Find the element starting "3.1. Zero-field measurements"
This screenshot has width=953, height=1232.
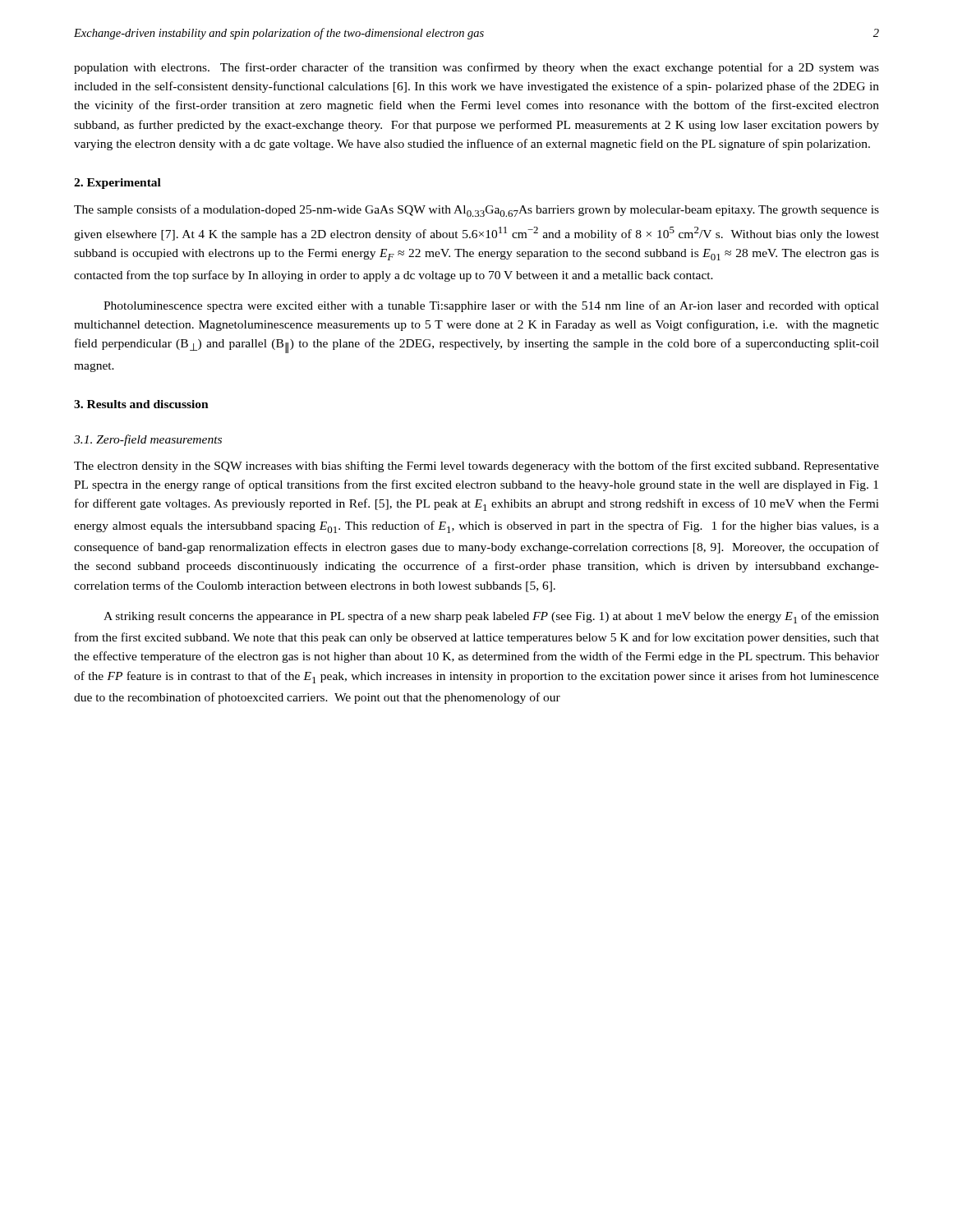click(148, 440)
